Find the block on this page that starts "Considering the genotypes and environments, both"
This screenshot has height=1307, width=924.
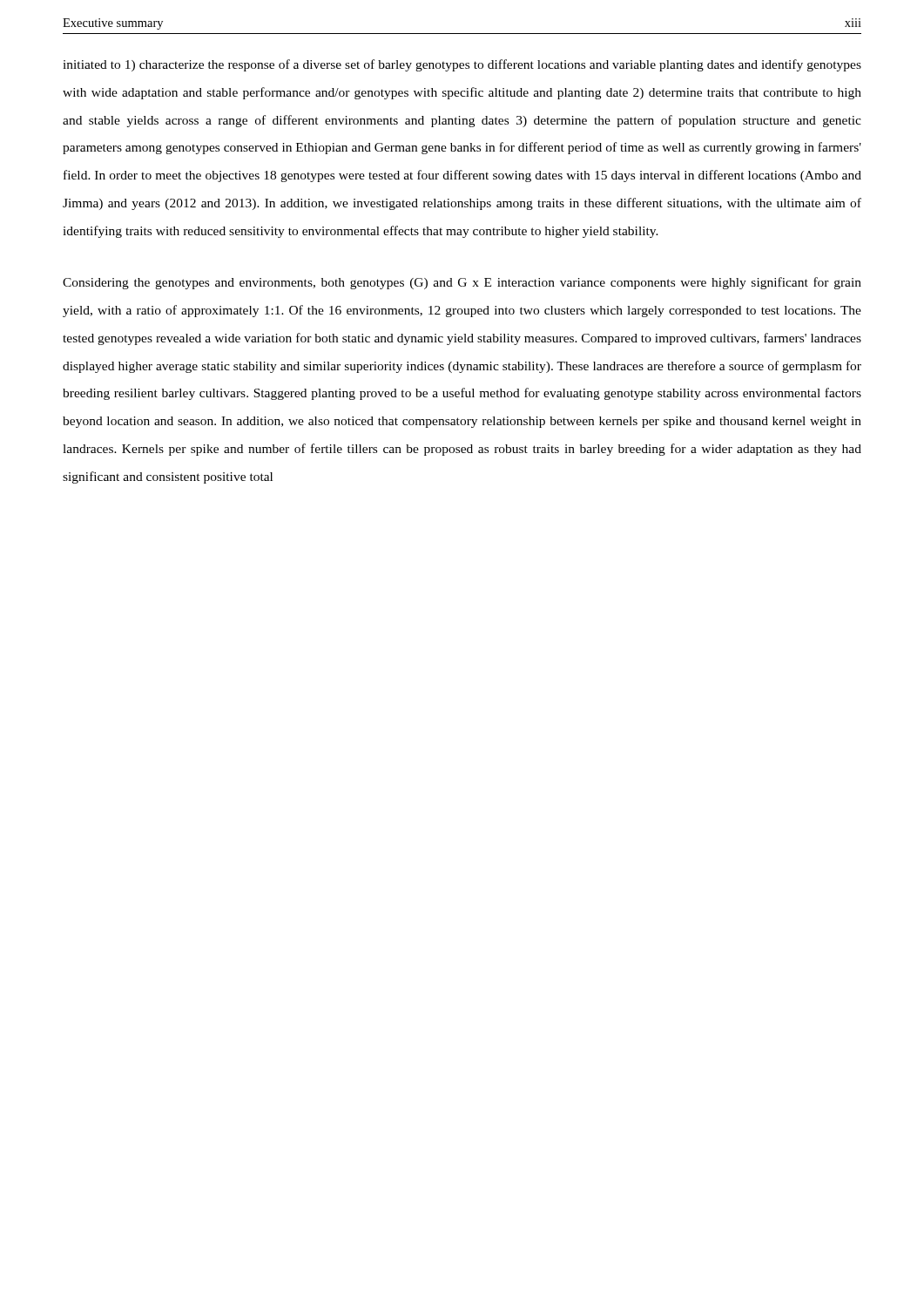coord(462,379)
